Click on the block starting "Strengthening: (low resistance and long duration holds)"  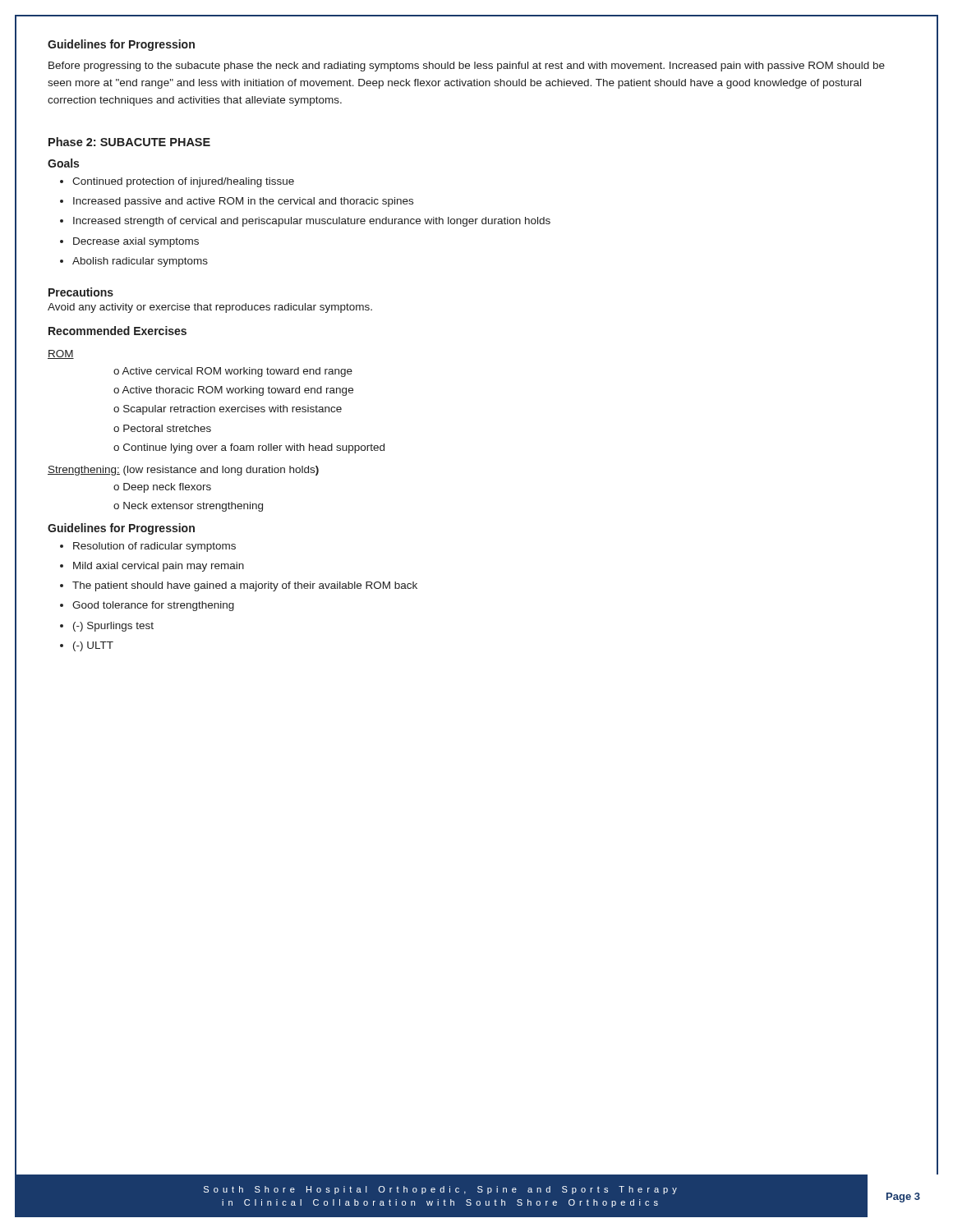coord(183,470)
